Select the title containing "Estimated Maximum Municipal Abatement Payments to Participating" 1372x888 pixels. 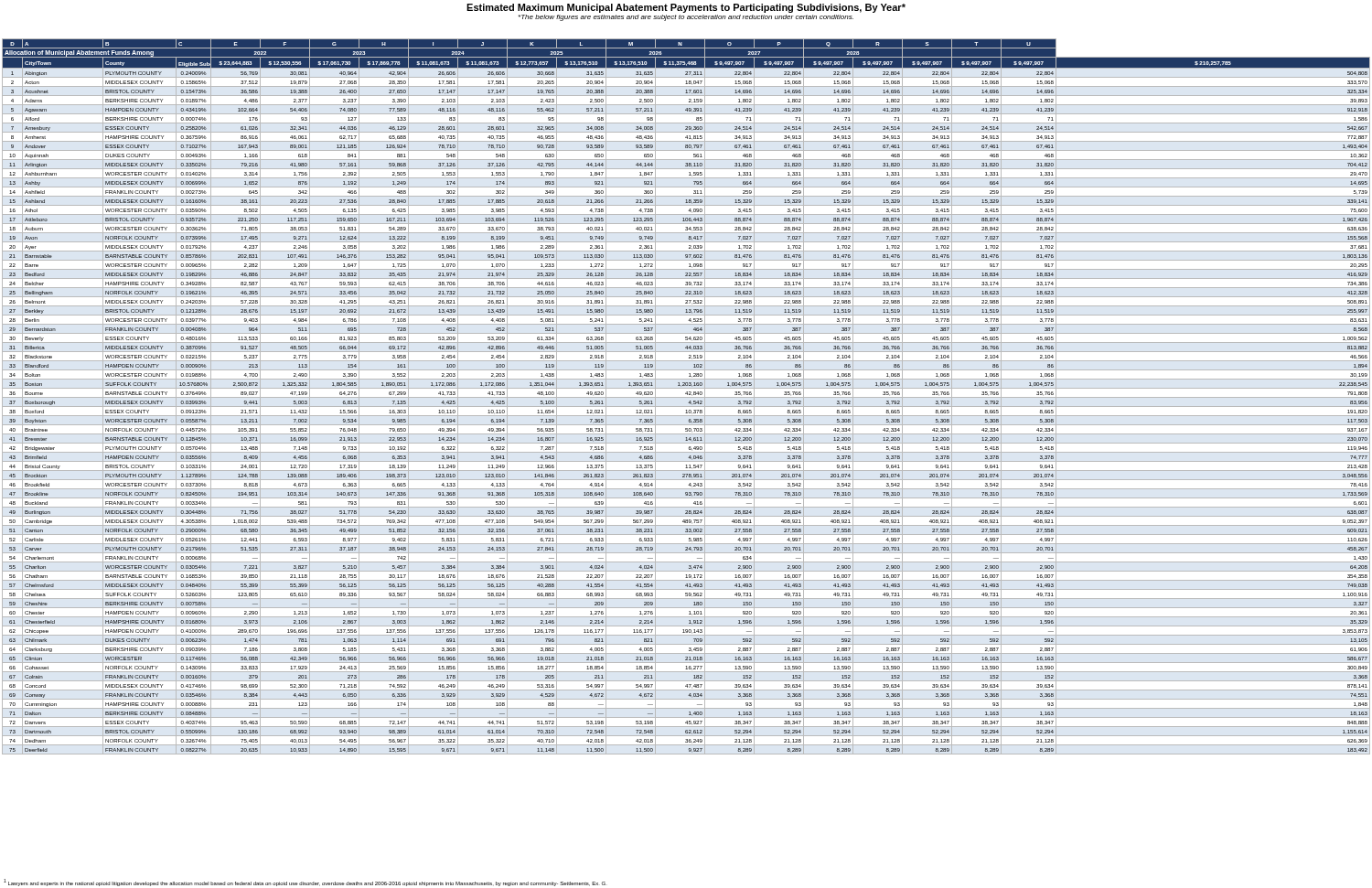coord(686,11)
